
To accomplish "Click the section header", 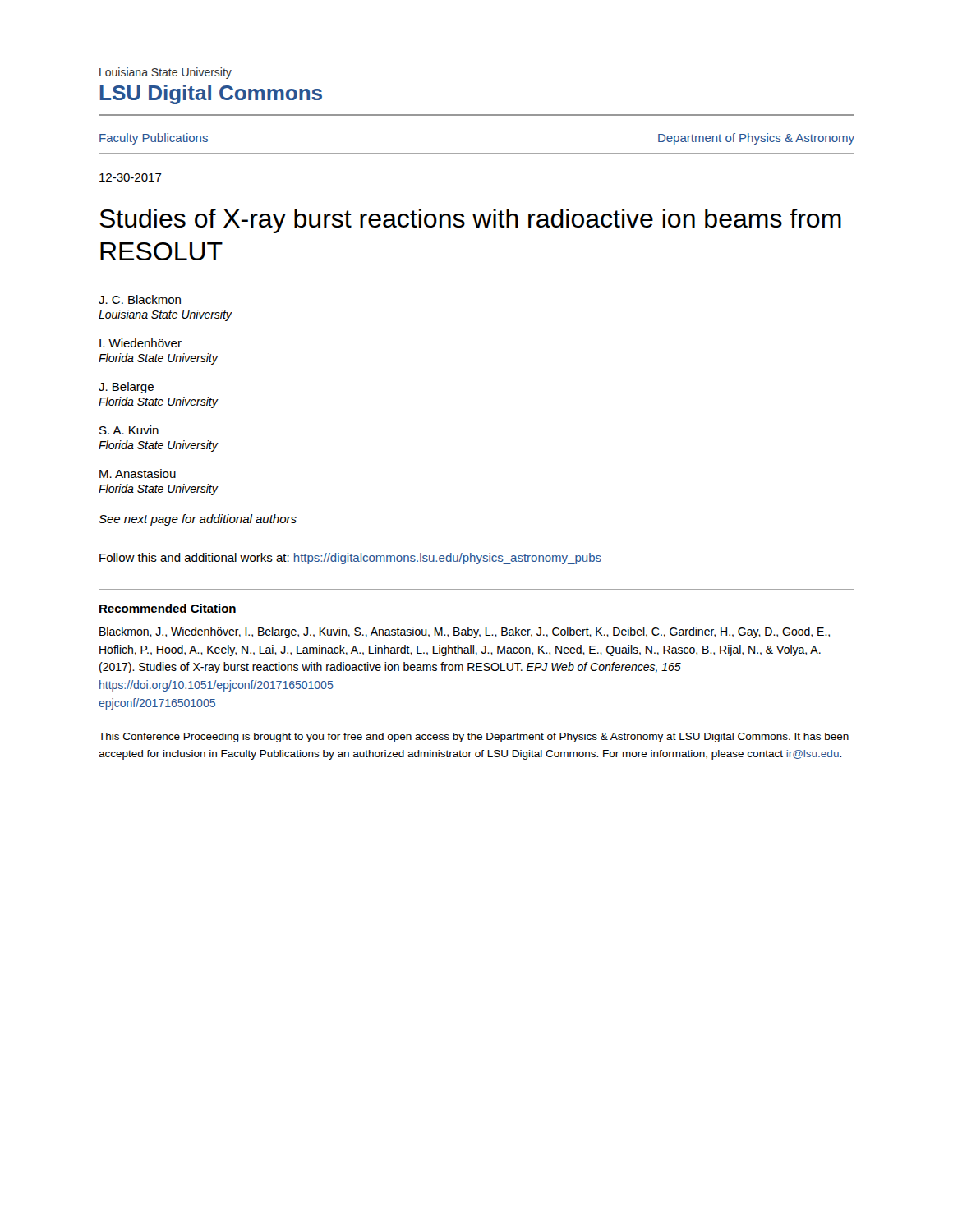I will coord(167,608).
